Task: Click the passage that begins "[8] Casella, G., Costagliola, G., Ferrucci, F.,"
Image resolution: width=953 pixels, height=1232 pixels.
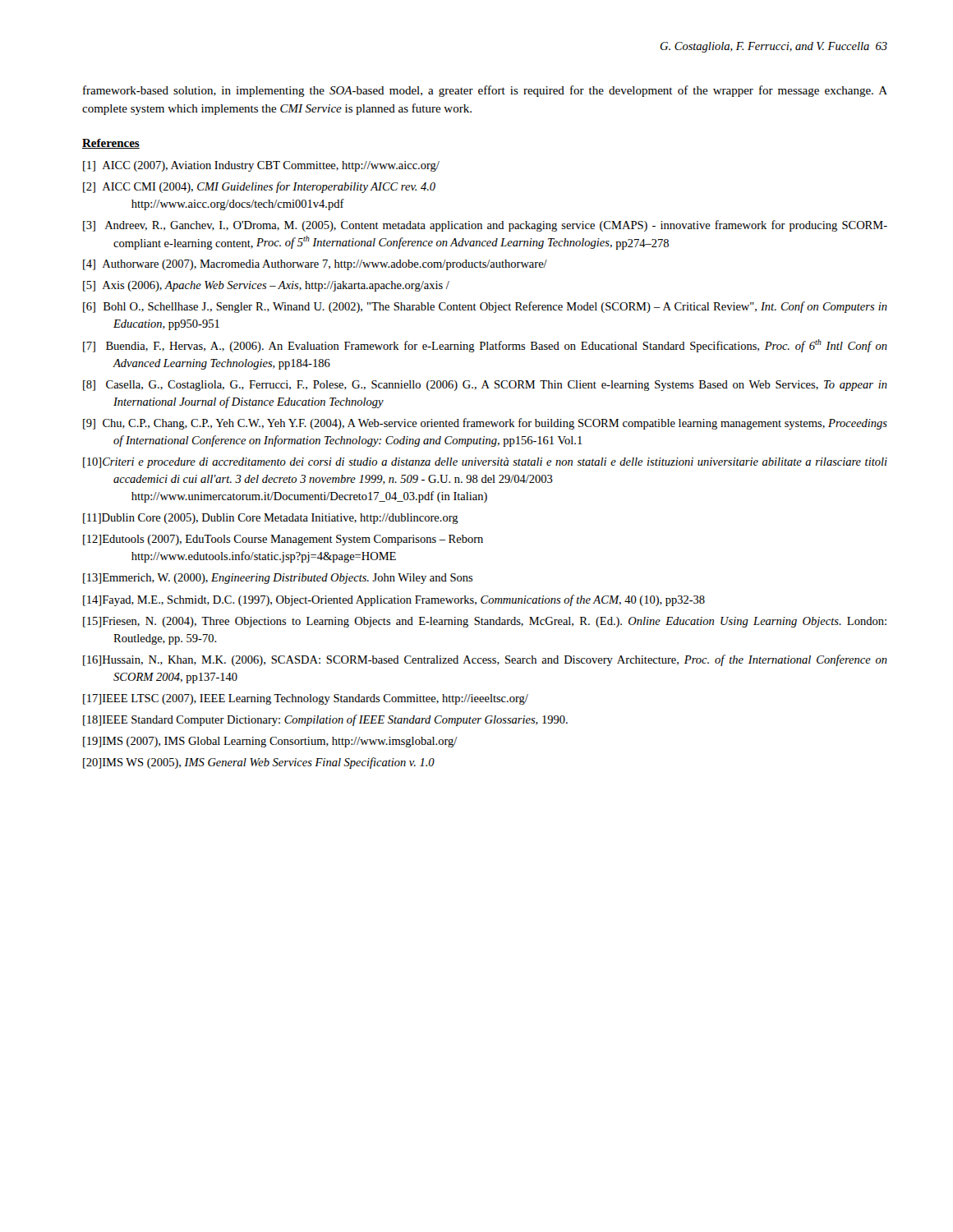Action: pos(485,393)
